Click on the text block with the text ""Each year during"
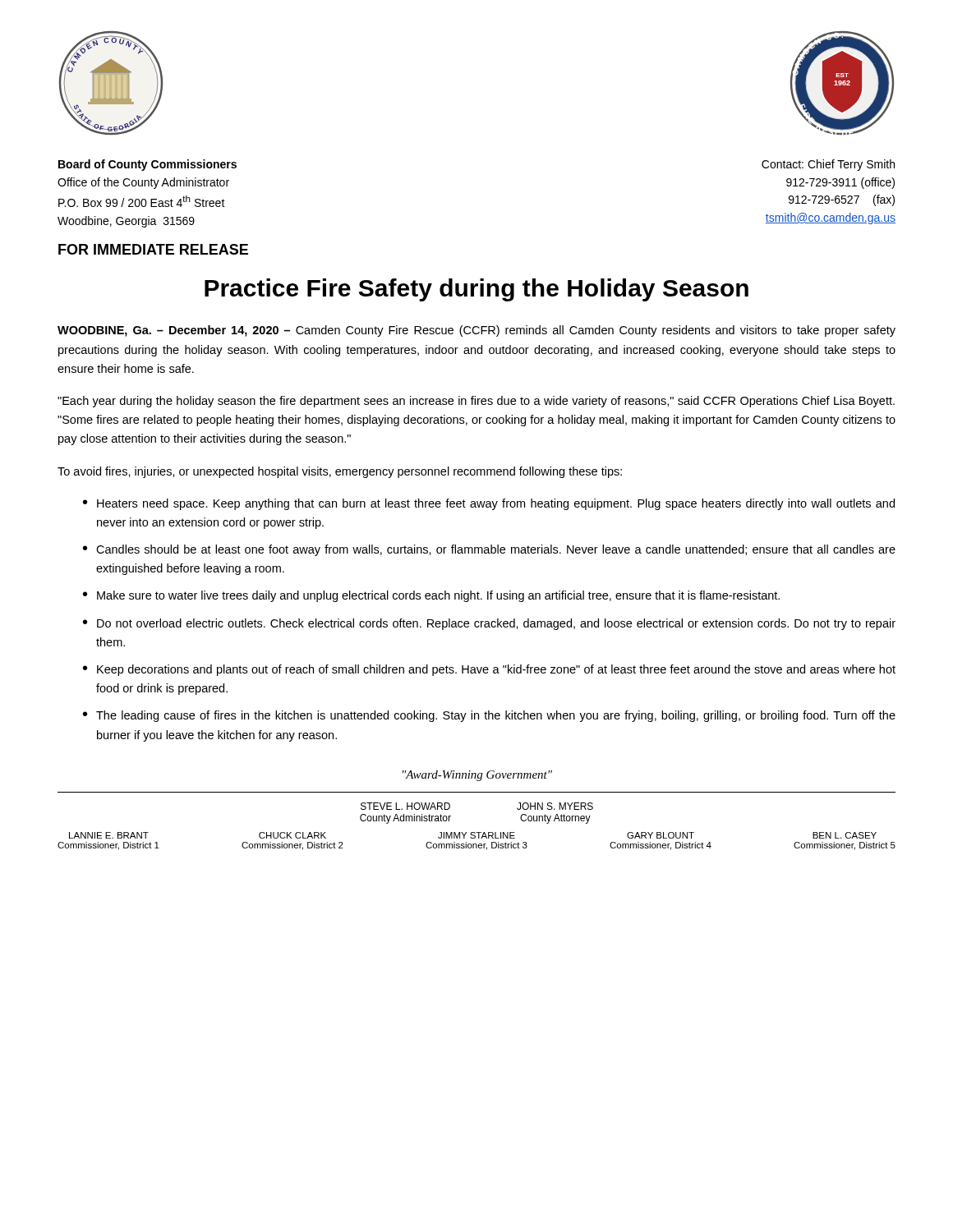Viewport: 953px width, 1232px height. pos(476,420)
